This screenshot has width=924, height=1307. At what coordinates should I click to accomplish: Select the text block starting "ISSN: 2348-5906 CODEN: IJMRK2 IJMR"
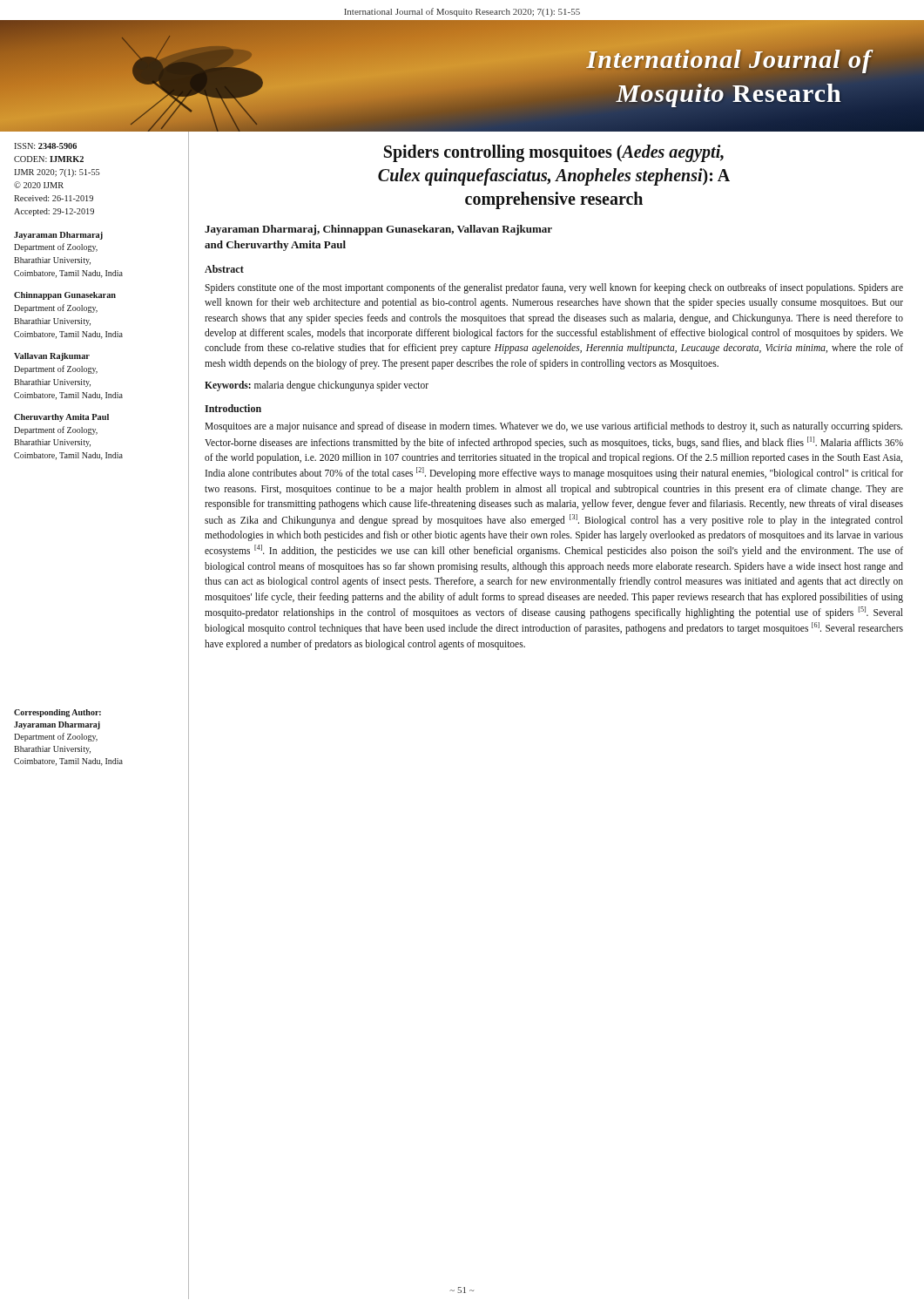click(x=57, y=178)
